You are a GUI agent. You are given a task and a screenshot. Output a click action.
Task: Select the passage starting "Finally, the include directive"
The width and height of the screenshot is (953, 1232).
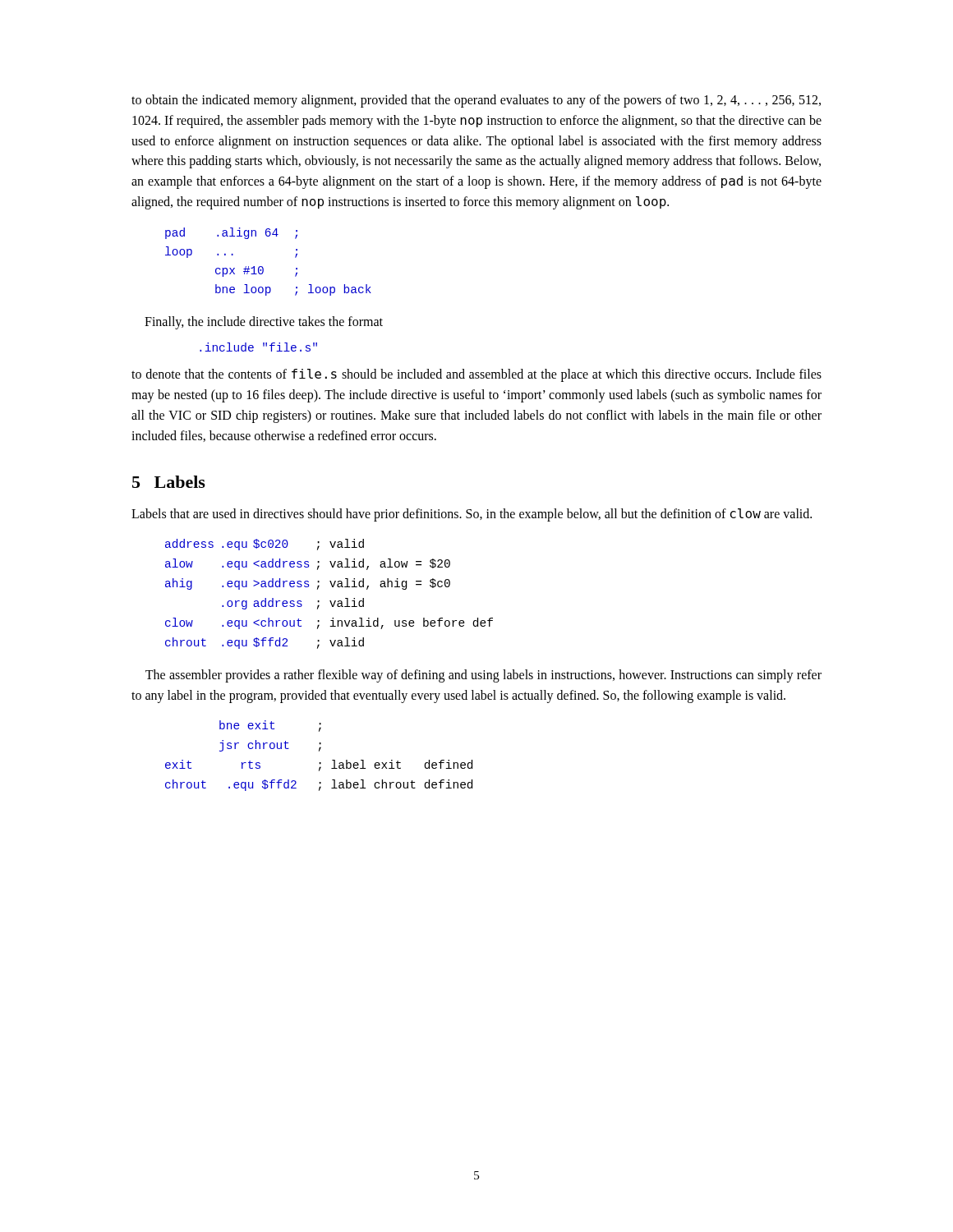[x=257, y=321]
